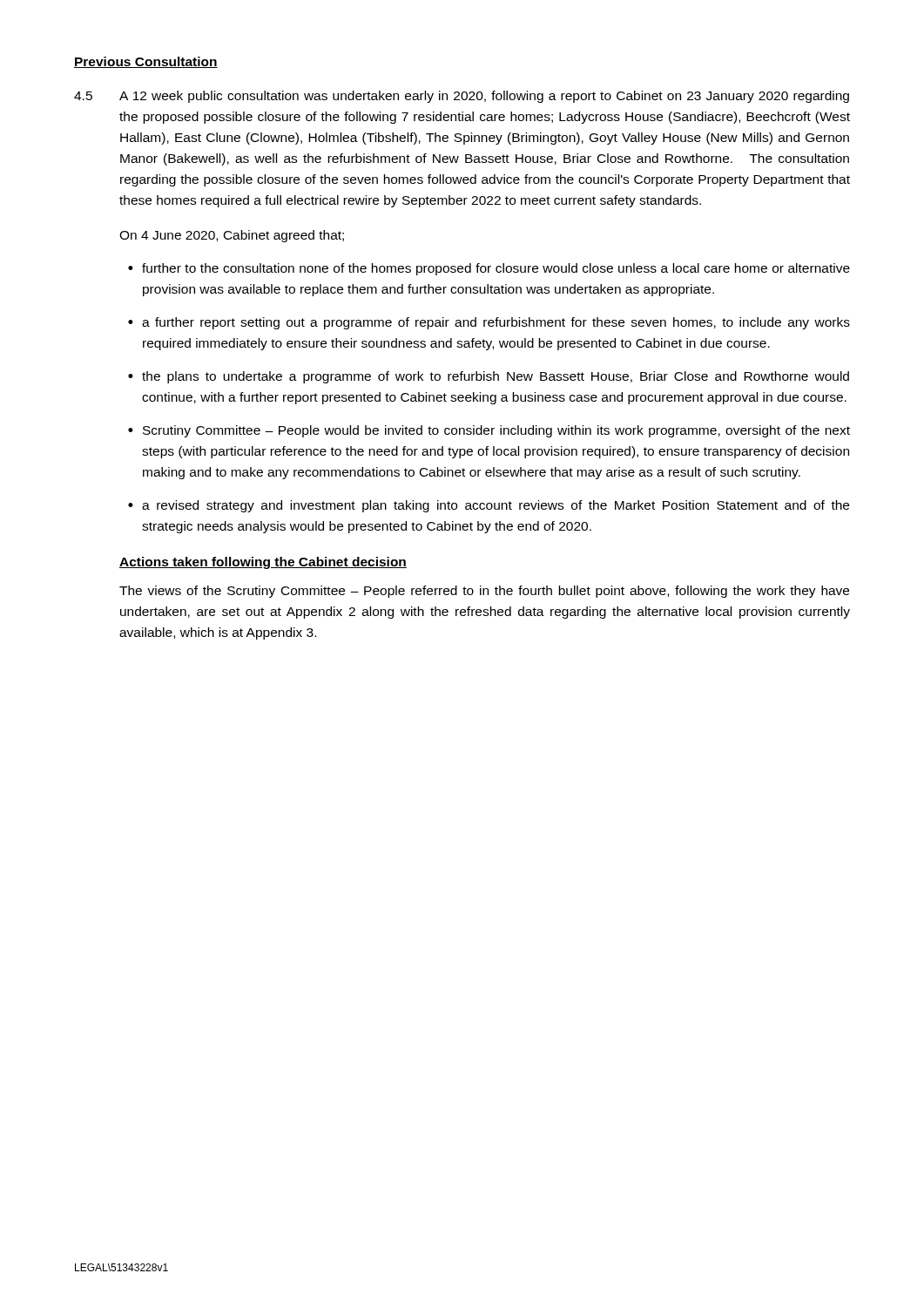Click on the text block with the text "5 A 12 week public consultation was"
Viewport: 924px width, 1307px height.
click(462, 148)
